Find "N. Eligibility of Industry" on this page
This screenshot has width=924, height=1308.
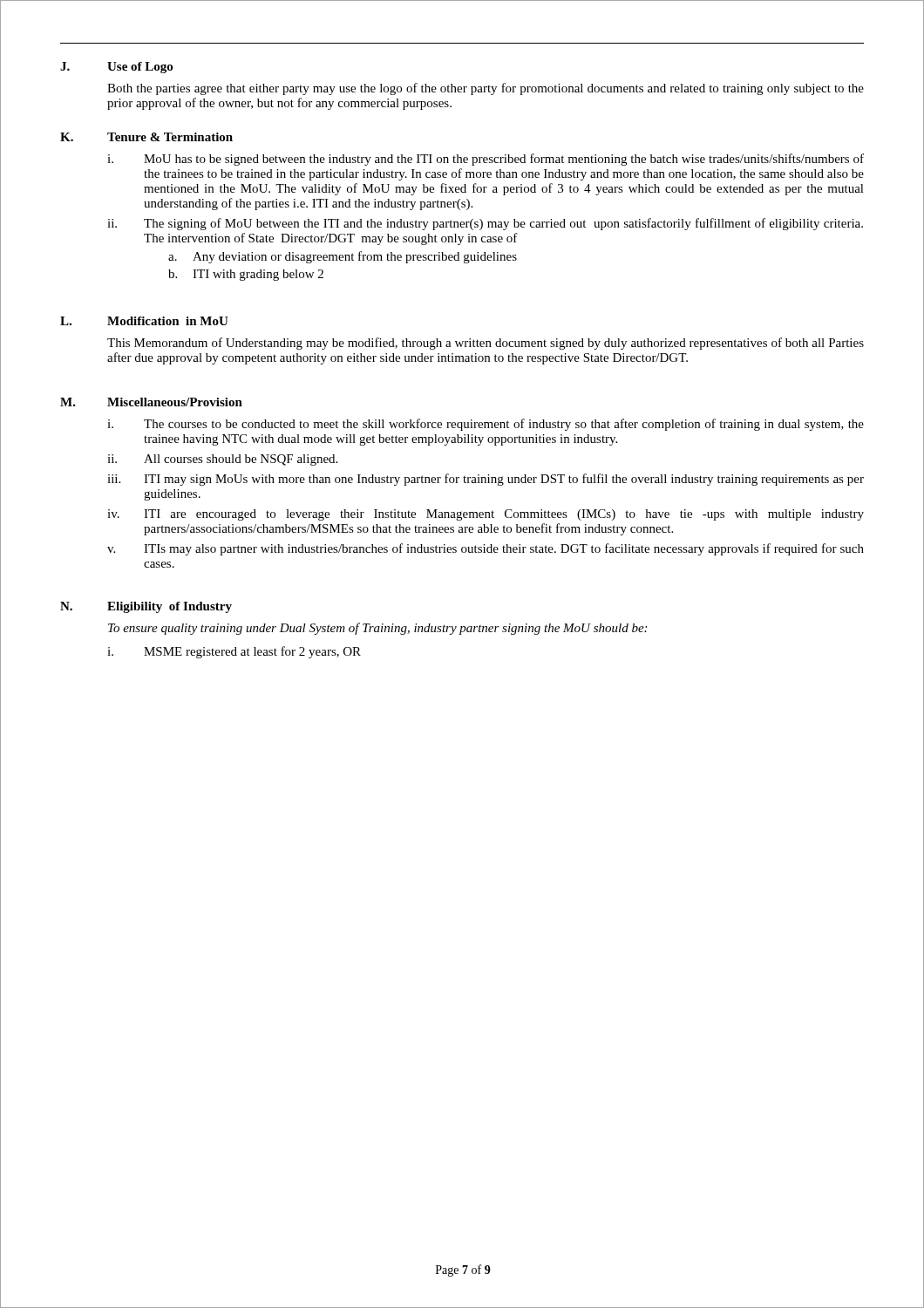pos(146,606)
